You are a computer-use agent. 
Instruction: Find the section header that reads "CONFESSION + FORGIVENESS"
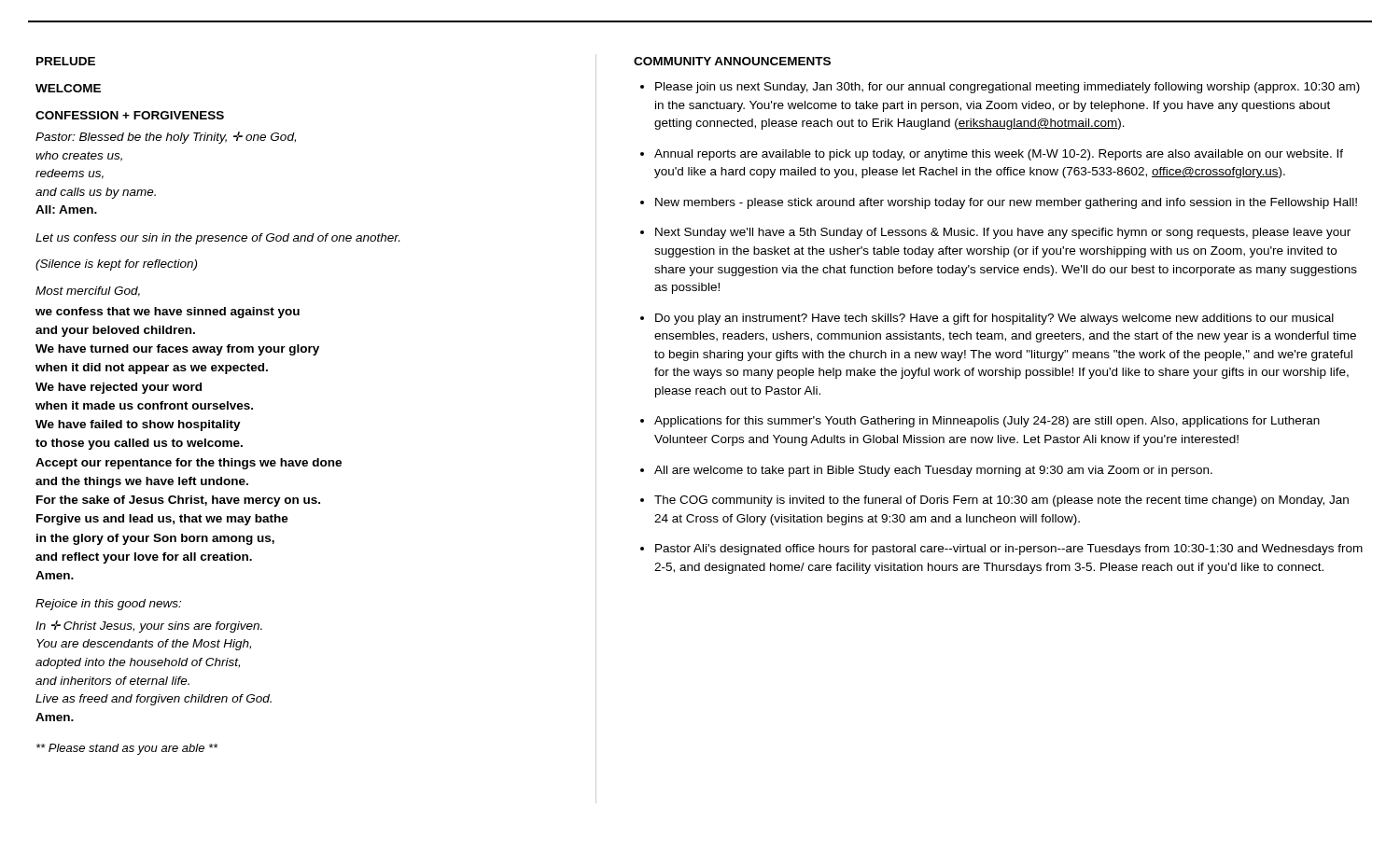pos(130,115)
